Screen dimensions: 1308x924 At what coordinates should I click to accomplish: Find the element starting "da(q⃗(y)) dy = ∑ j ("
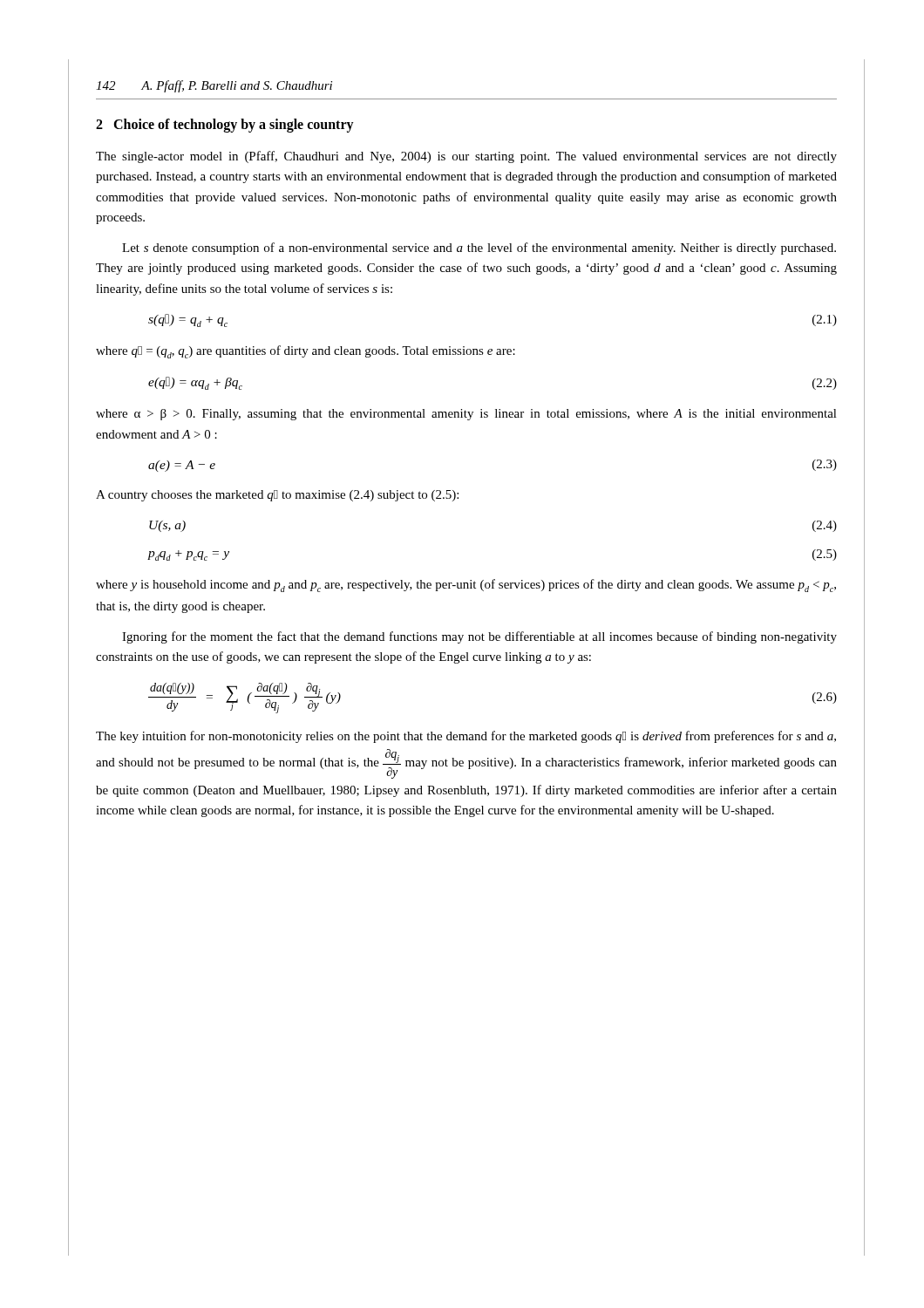point(231,697)
